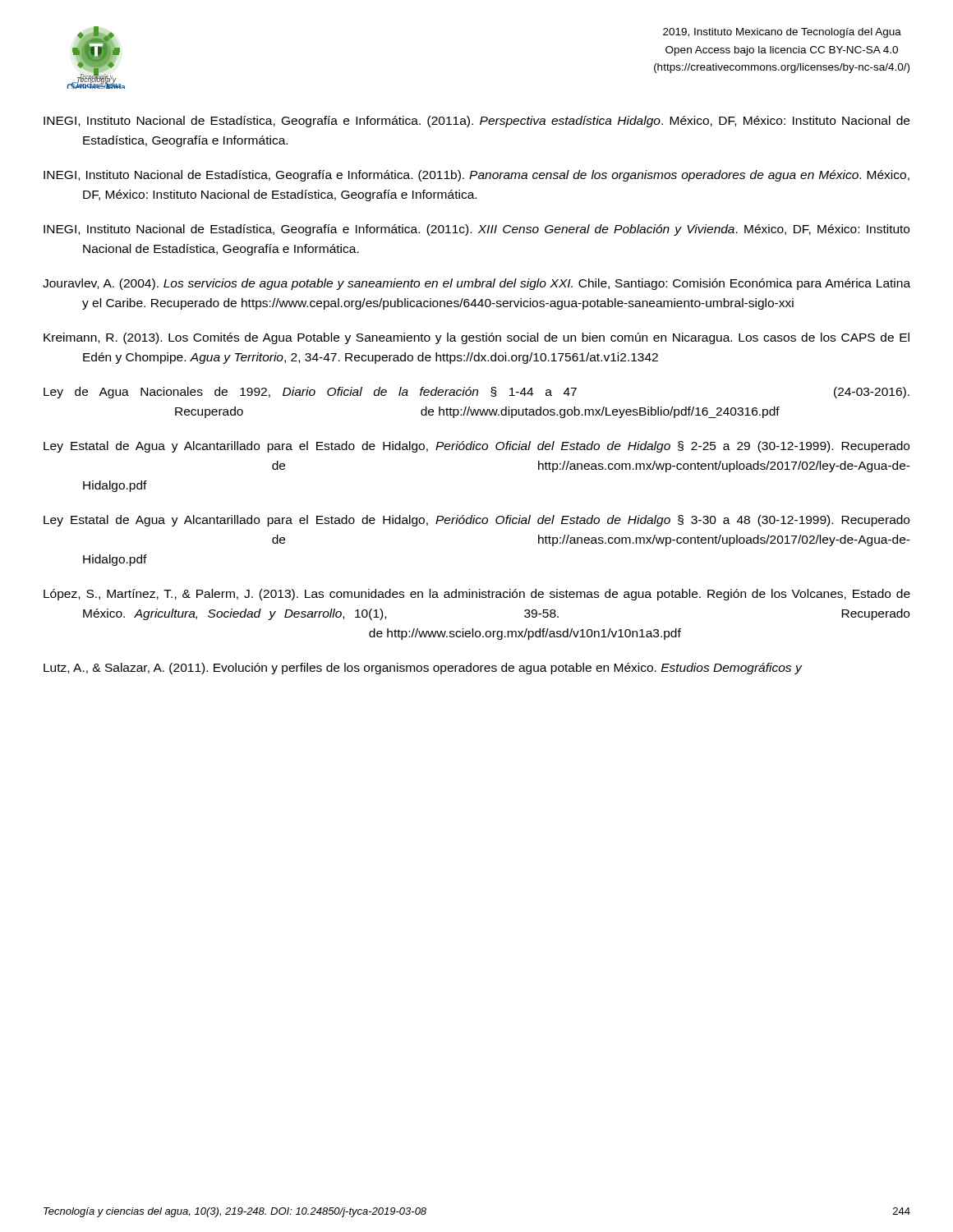Screen dimensions: 1232x953
Task: Locate the list item containing "Kreimann, R. (2013). Los Comités de Agua"
Action: coord(476,347)
